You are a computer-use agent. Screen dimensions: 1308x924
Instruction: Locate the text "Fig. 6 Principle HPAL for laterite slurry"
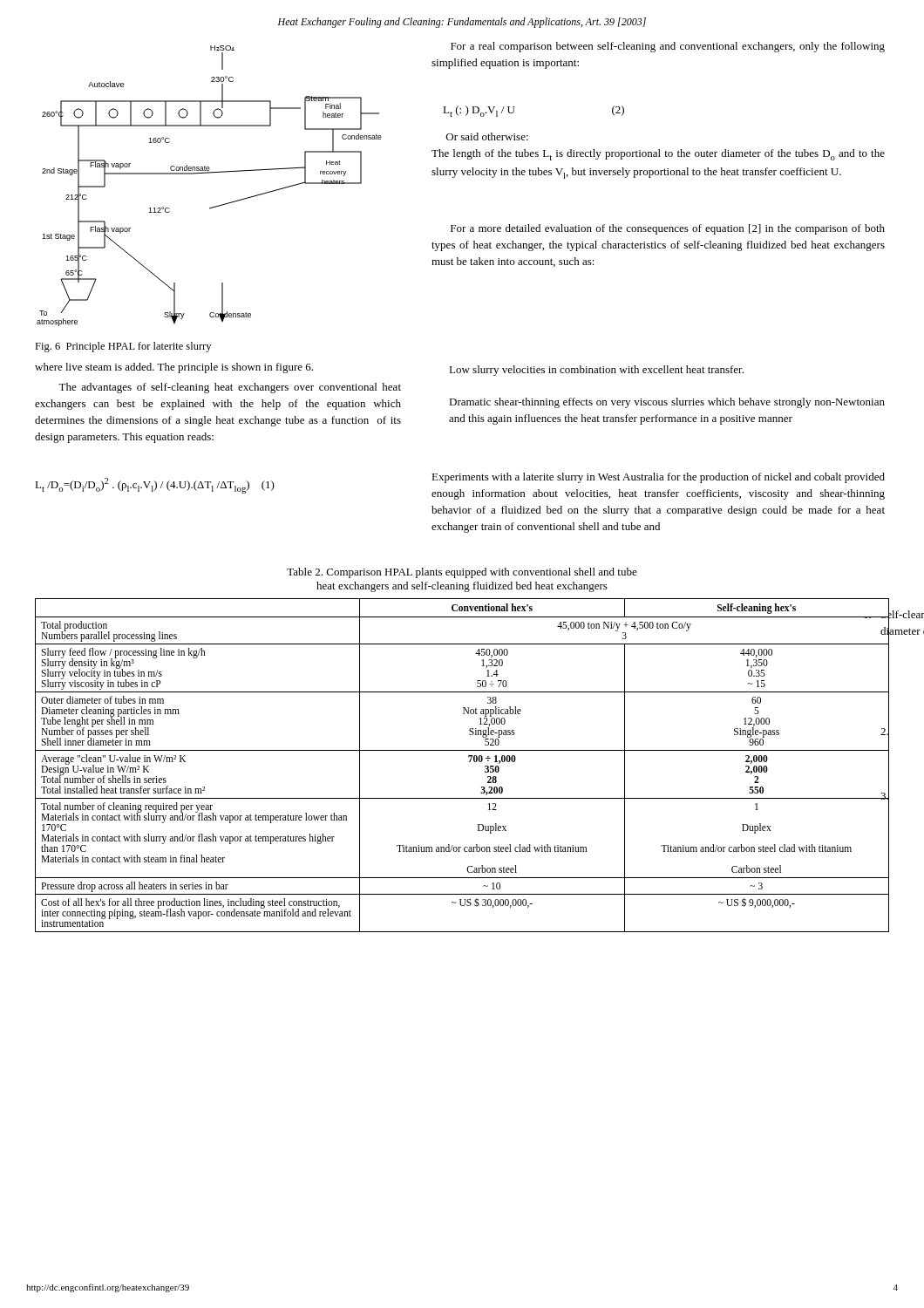point(123,346)
